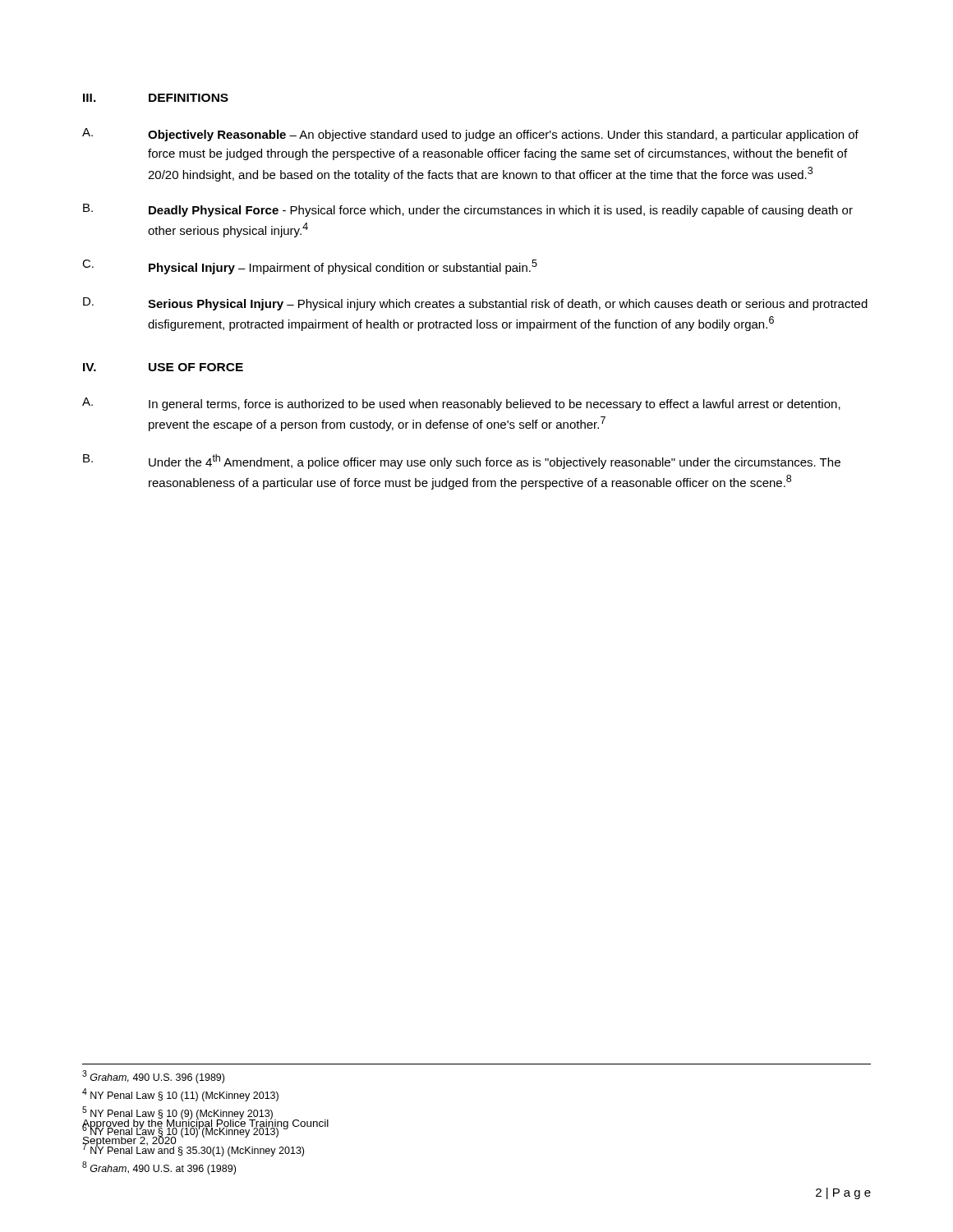Screen dimensions: 1232x953
Task: Click on the block starting "III. DEFINITIONS"
Action: tap(155, 98)
